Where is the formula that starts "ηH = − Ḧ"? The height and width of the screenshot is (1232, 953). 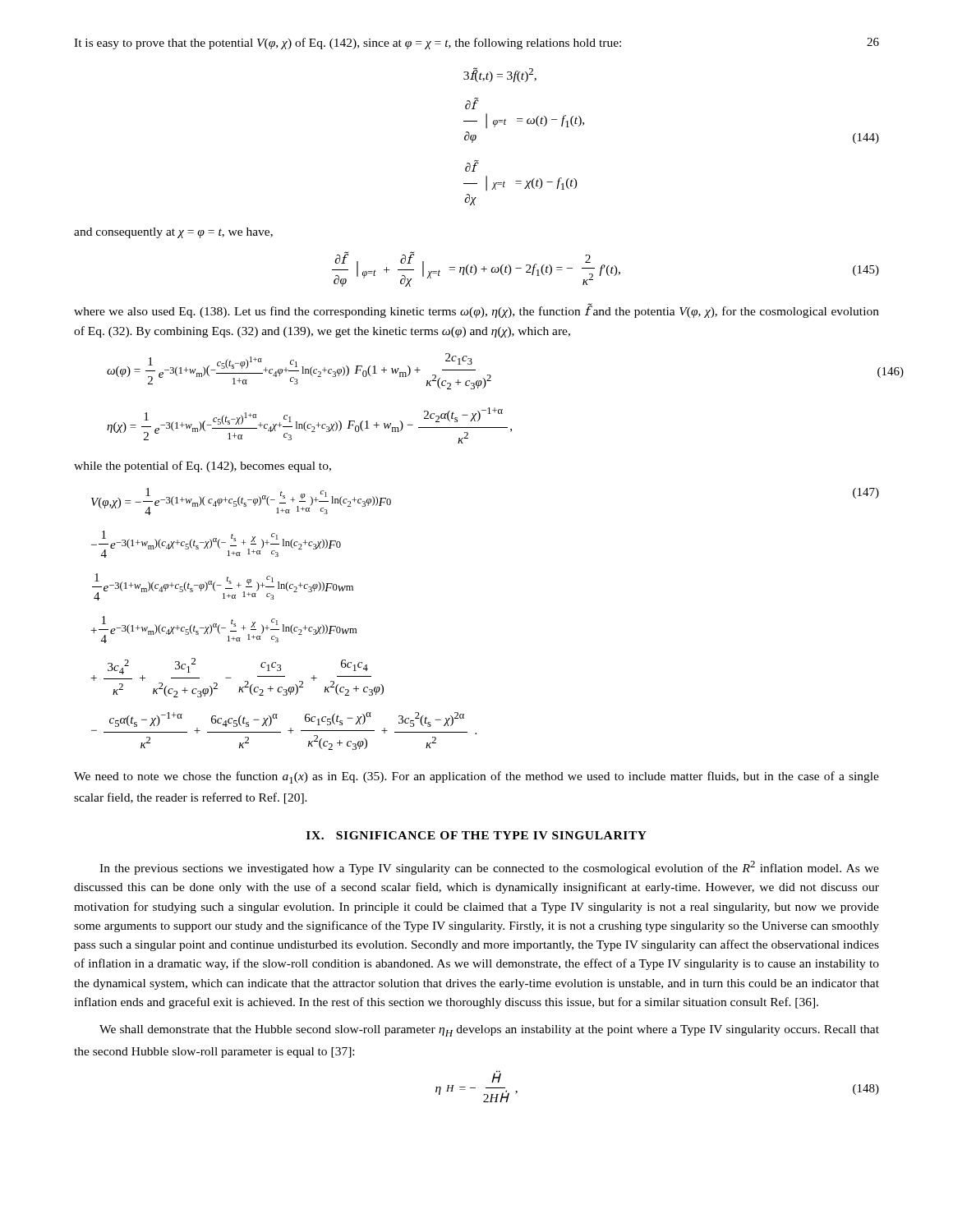tap(476, 1088)
